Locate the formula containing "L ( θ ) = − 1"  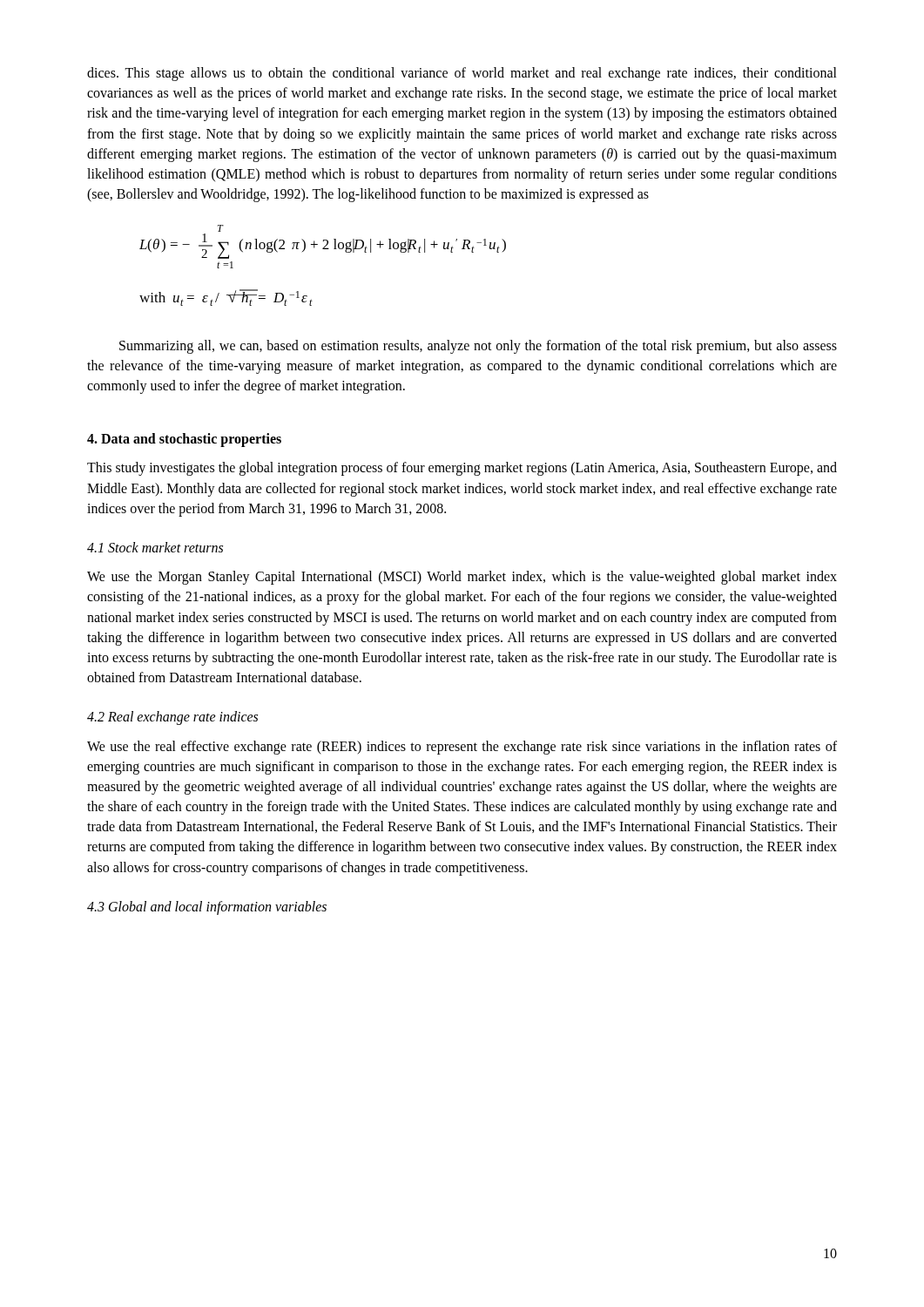click(x=327, y=245)
